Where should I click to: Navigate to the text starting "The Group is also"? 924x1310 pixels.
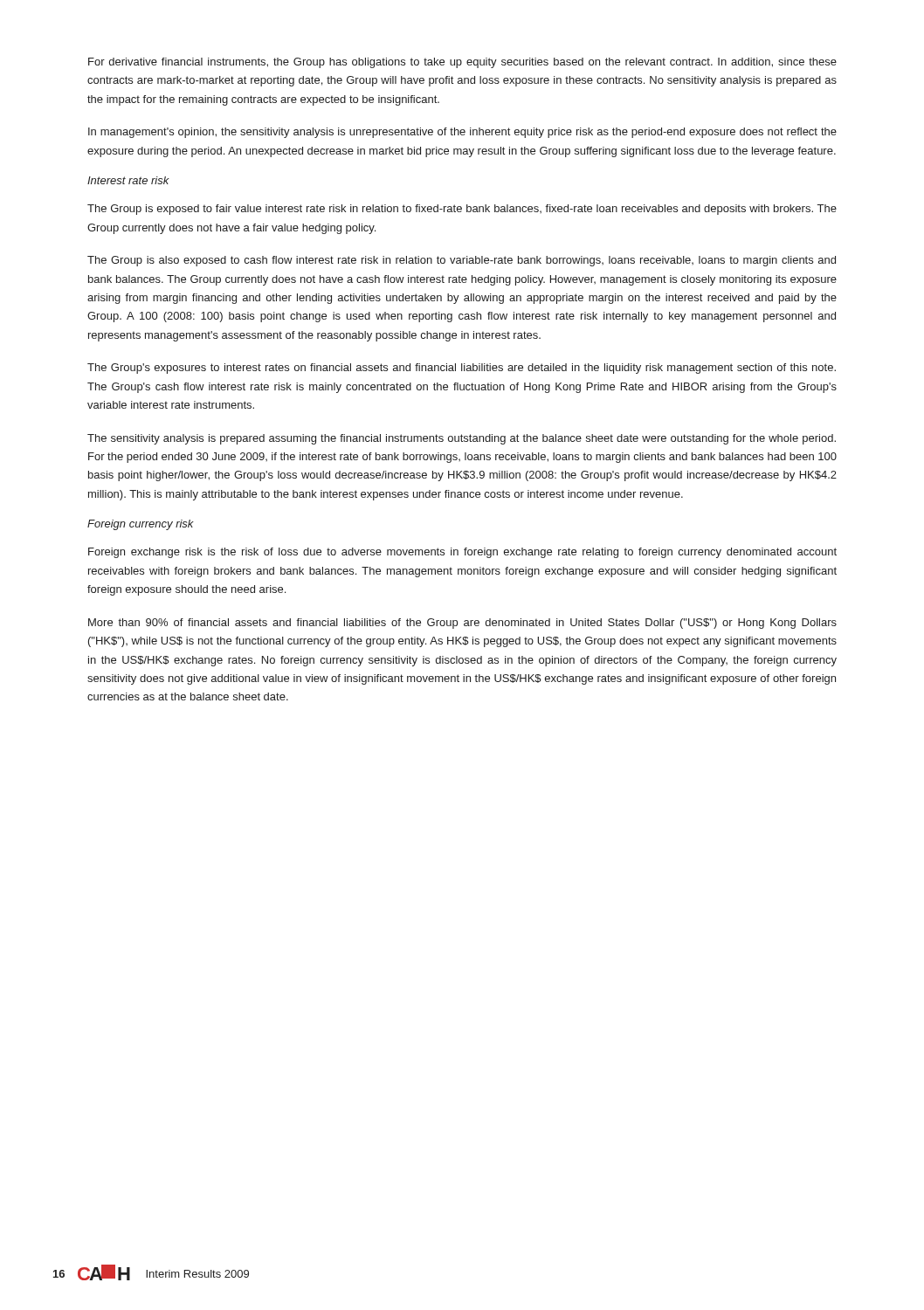[x=462, y=297]
